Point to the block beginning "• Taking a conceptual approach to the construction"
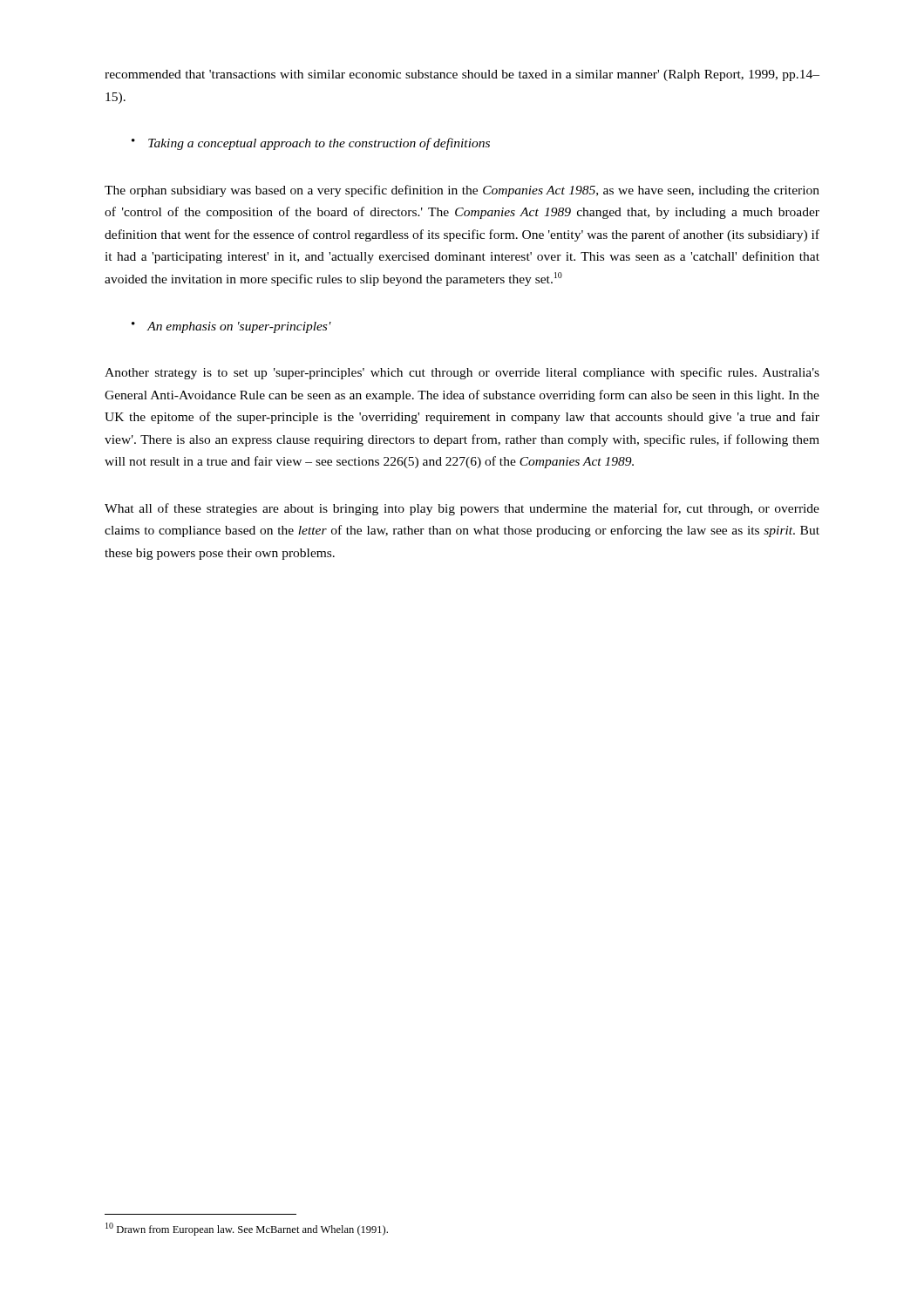 pos(311,143)
